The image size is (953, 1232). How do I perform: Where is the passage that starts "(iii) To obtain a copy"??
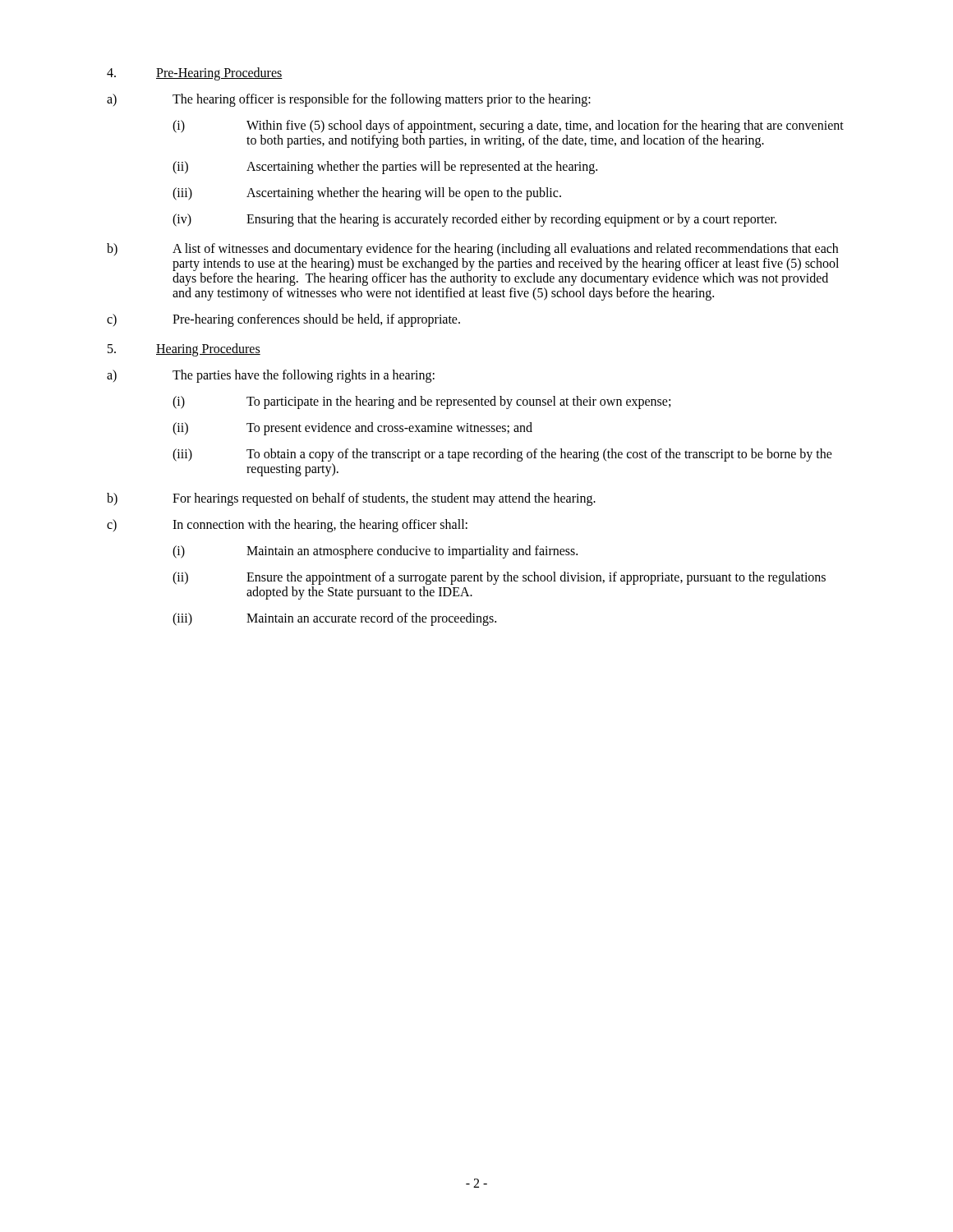point(509,462)
